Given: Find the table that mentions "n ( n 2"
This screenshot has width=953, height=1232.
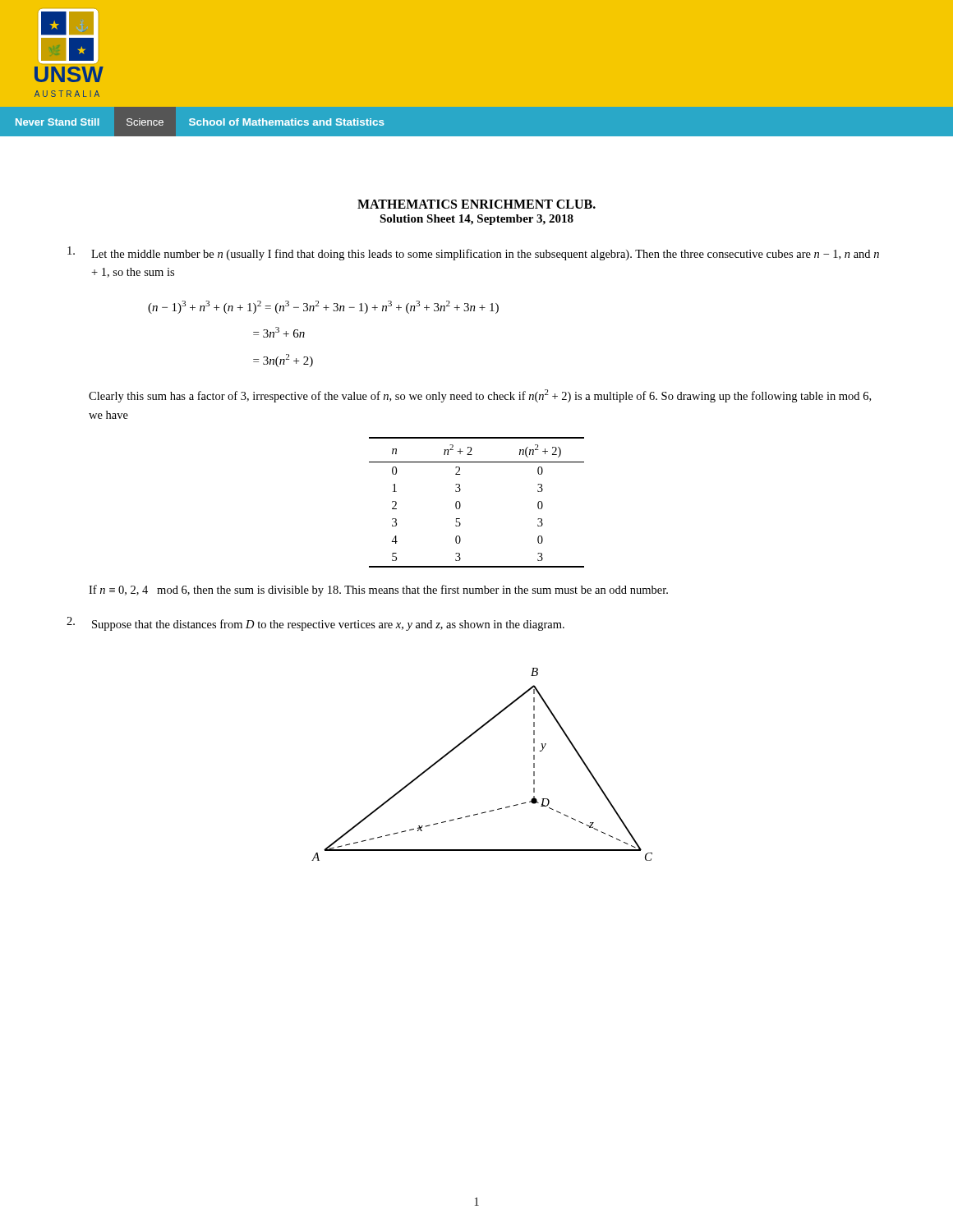Looking at the screenshot, I should (x=476, y=502).
